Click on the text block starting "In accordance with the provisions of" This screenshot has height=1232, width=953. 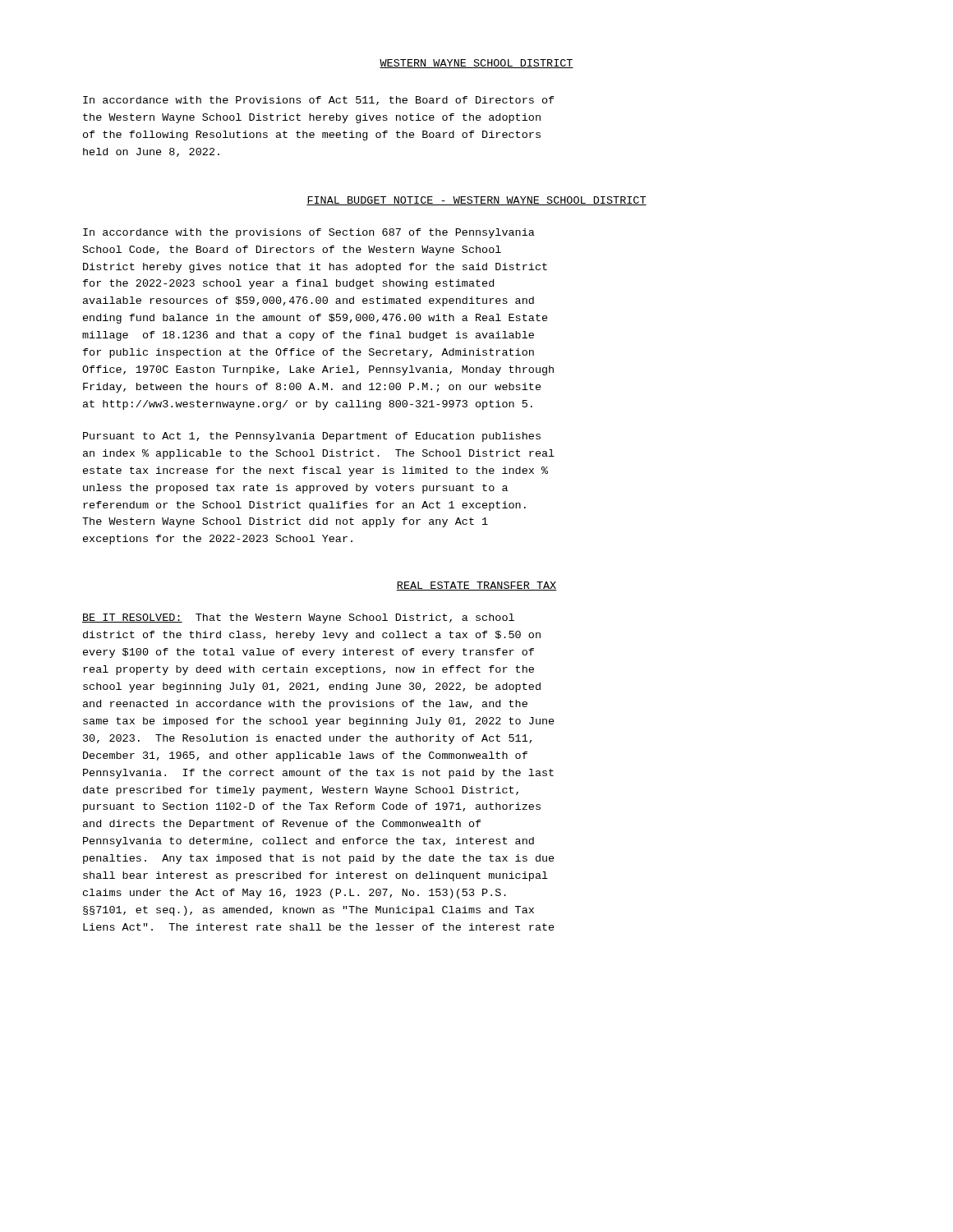click(x=318, y=319)
